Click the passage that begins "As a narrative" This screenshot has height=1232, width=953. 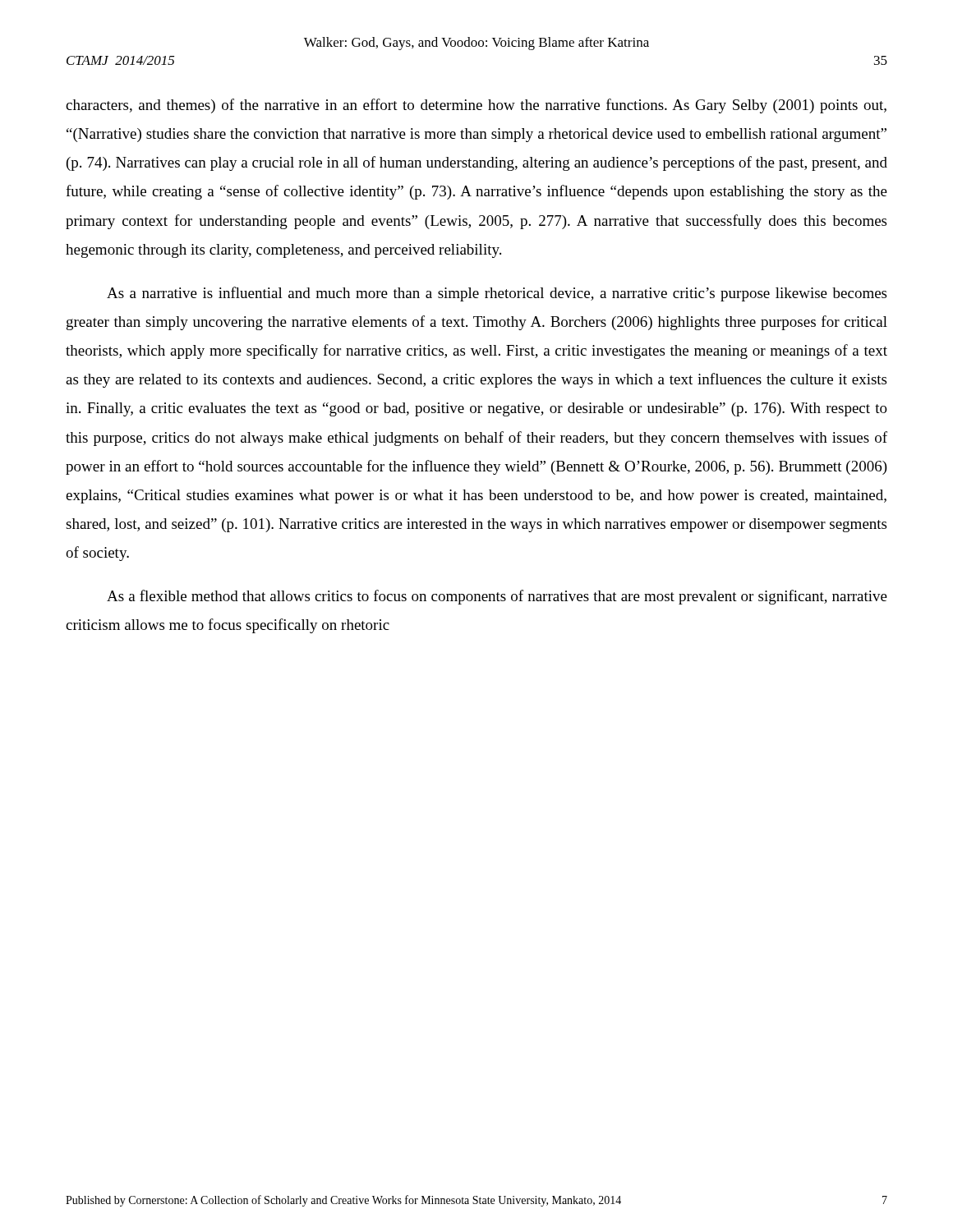(476, 423)
